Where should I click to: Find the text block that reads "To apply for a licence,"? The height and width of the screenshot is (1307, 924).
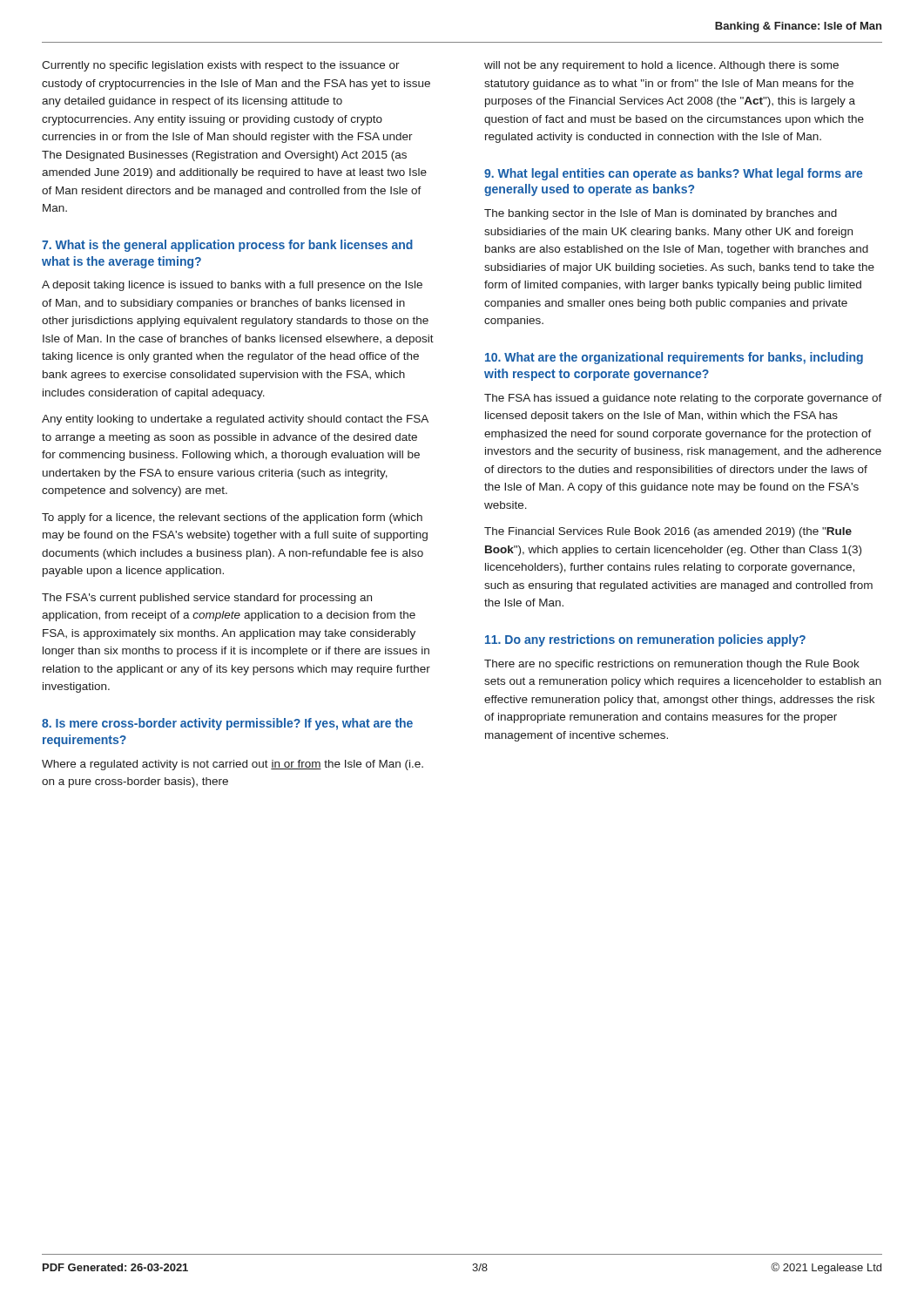point(235,544)
